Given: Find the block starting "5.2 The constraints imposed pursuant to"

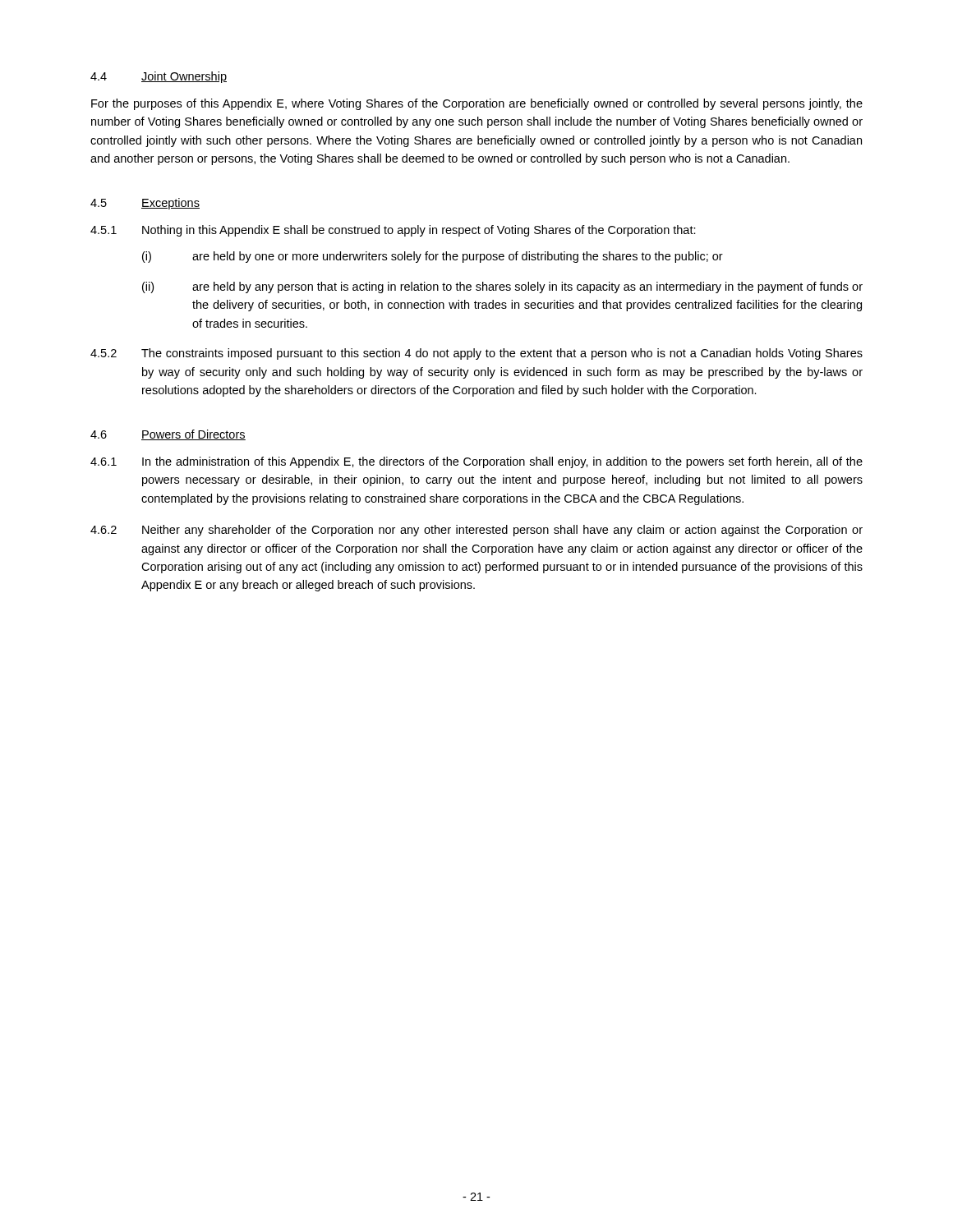Looking at the screenshot, I should click(476, 372).
